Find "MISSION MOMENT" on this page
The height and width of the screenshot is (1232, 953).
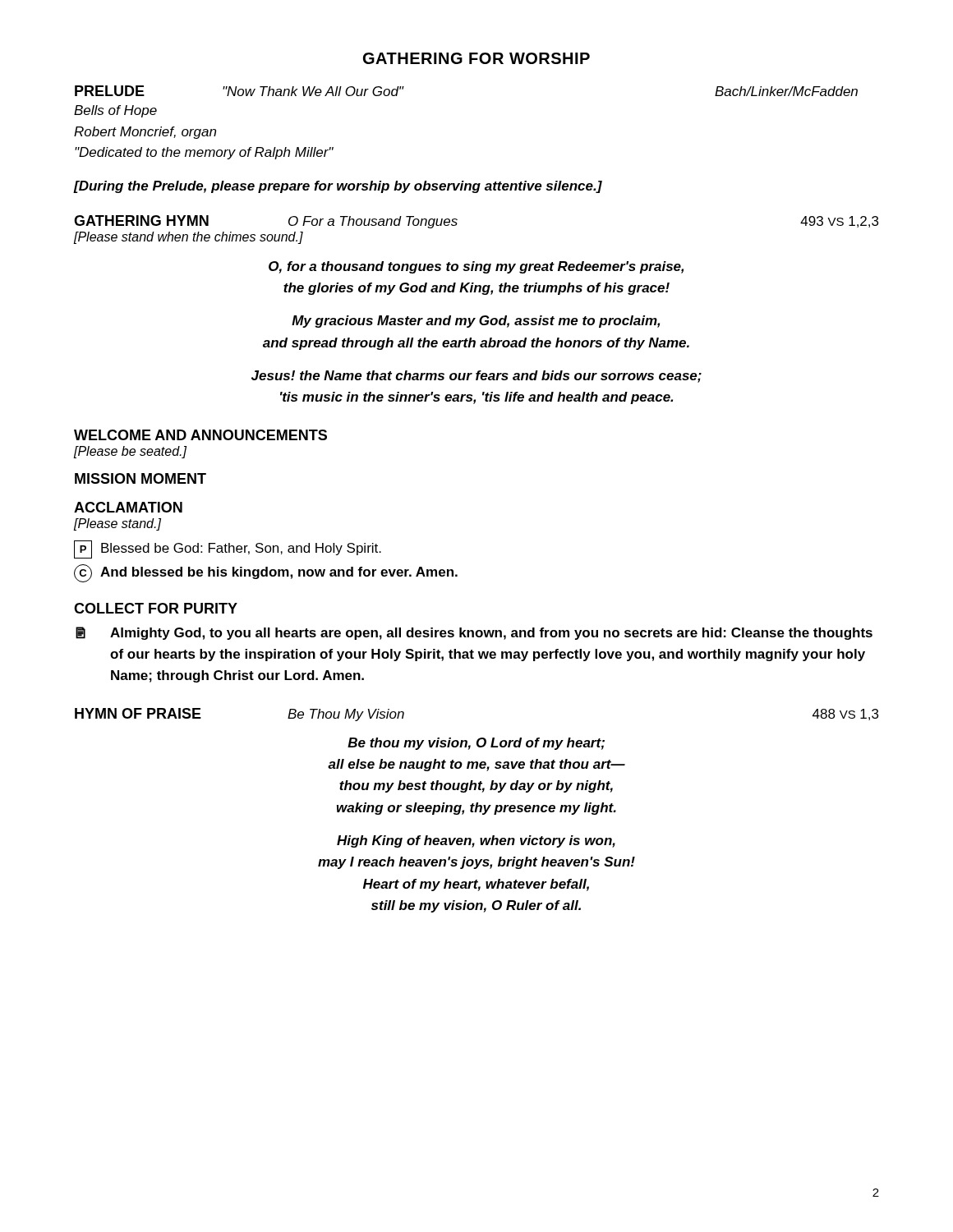coord(140,478)
